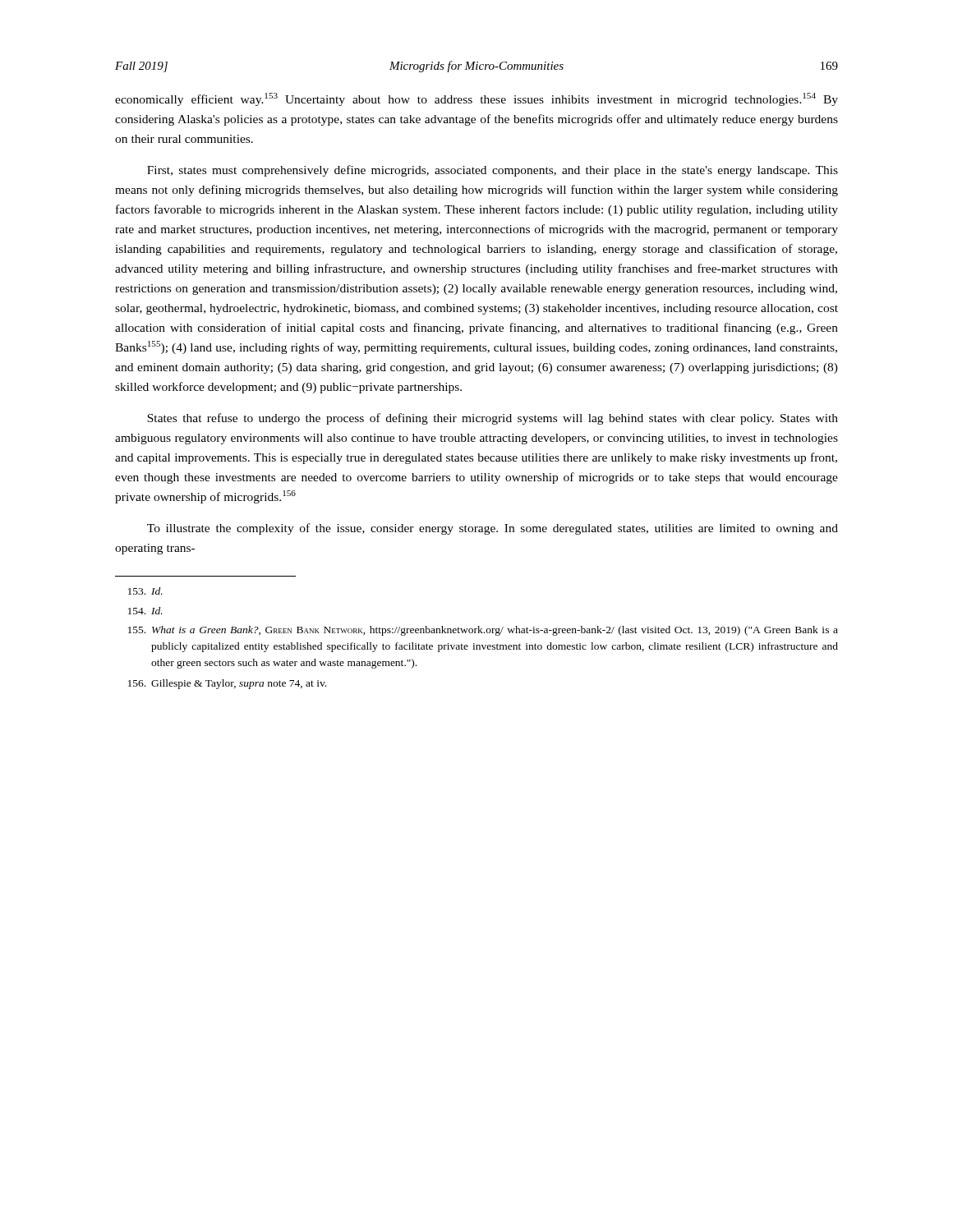Find the block on this page that starts "What is a Green Bank?,"

pos(476,646)
